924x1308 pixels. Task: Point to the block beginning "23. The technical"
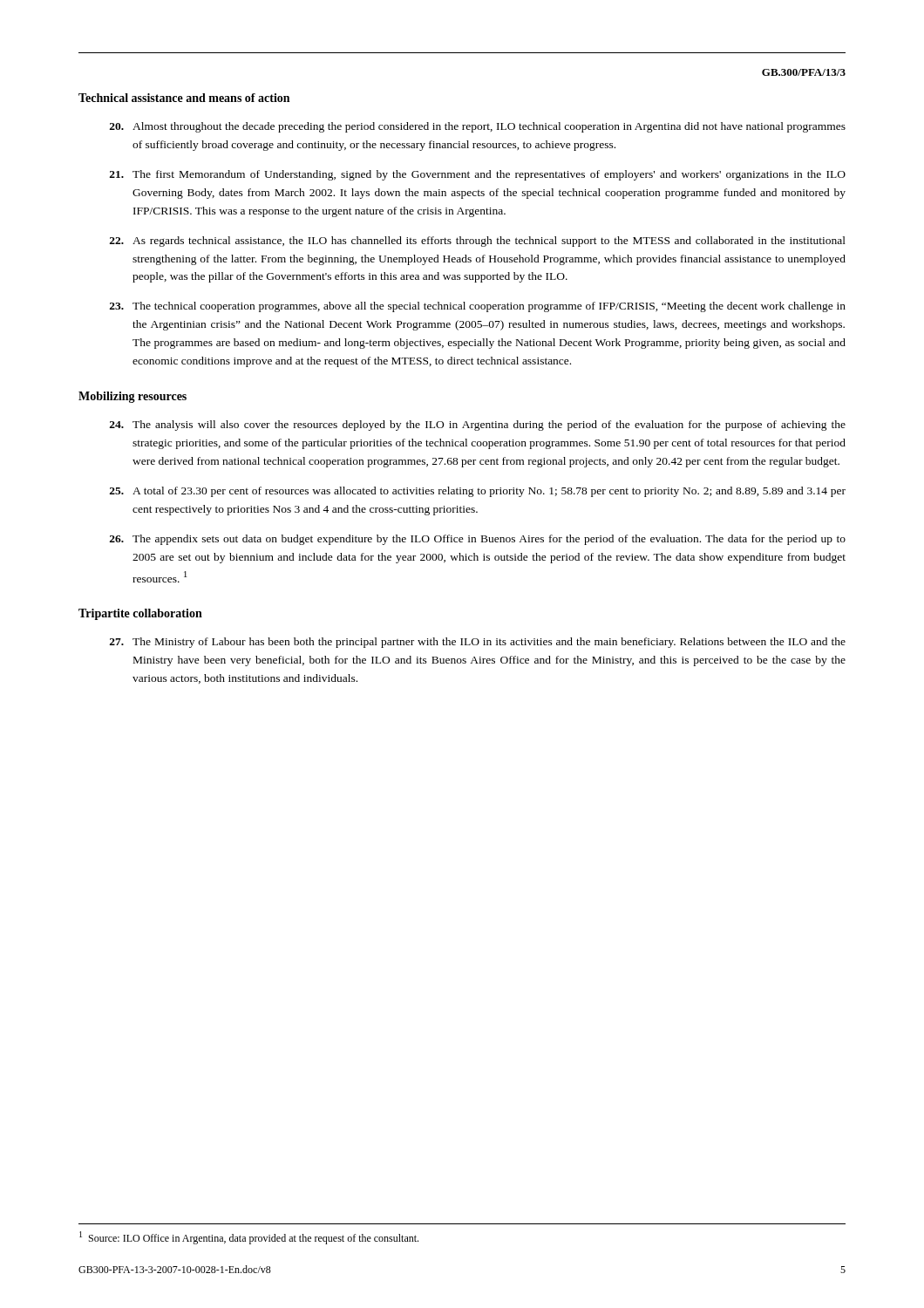point(462,334)
